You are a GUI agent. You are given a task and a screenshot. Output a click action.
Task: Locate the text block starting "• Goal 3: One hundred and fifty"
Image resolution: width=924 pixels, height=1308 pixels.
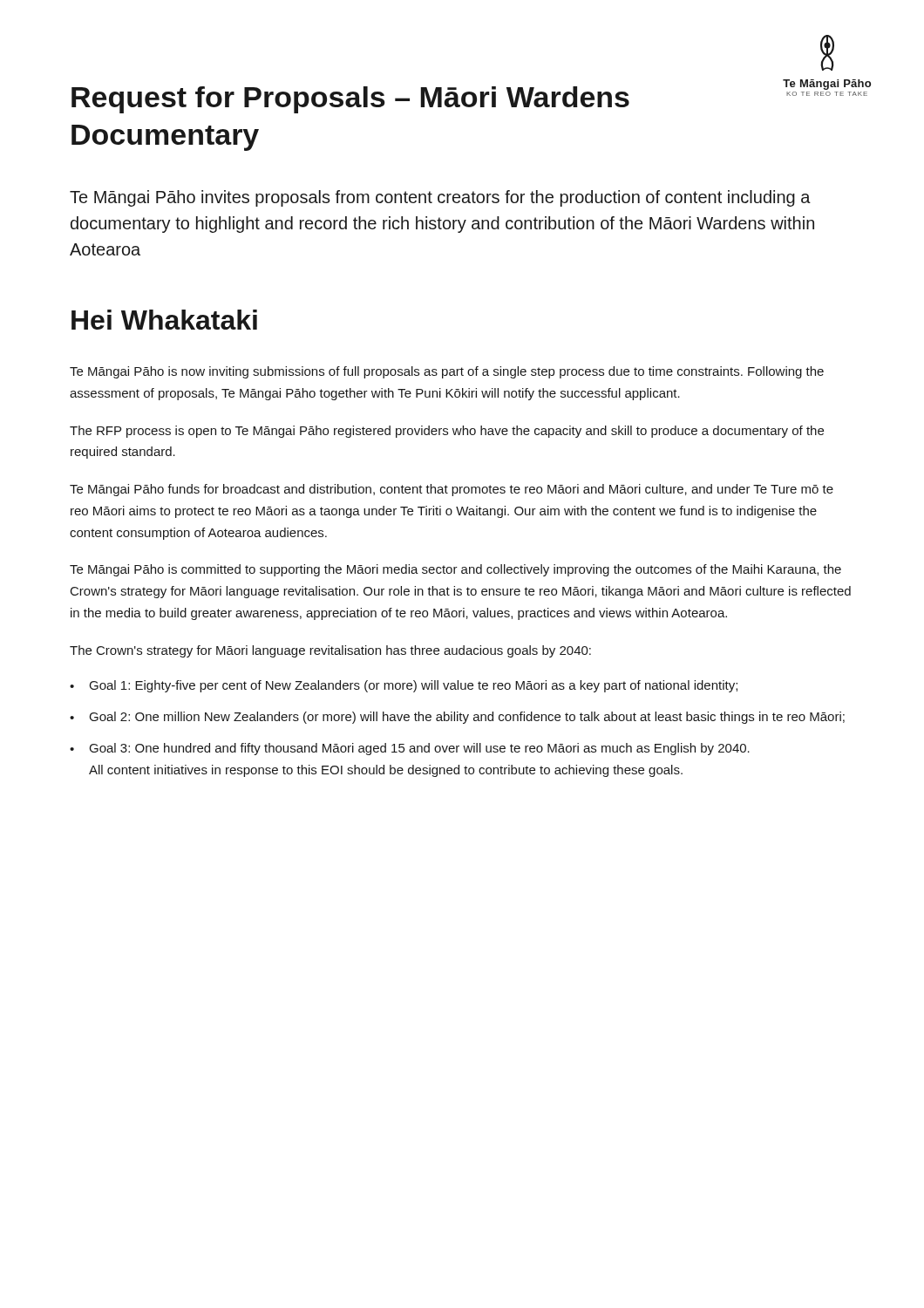tap(462, 759)
